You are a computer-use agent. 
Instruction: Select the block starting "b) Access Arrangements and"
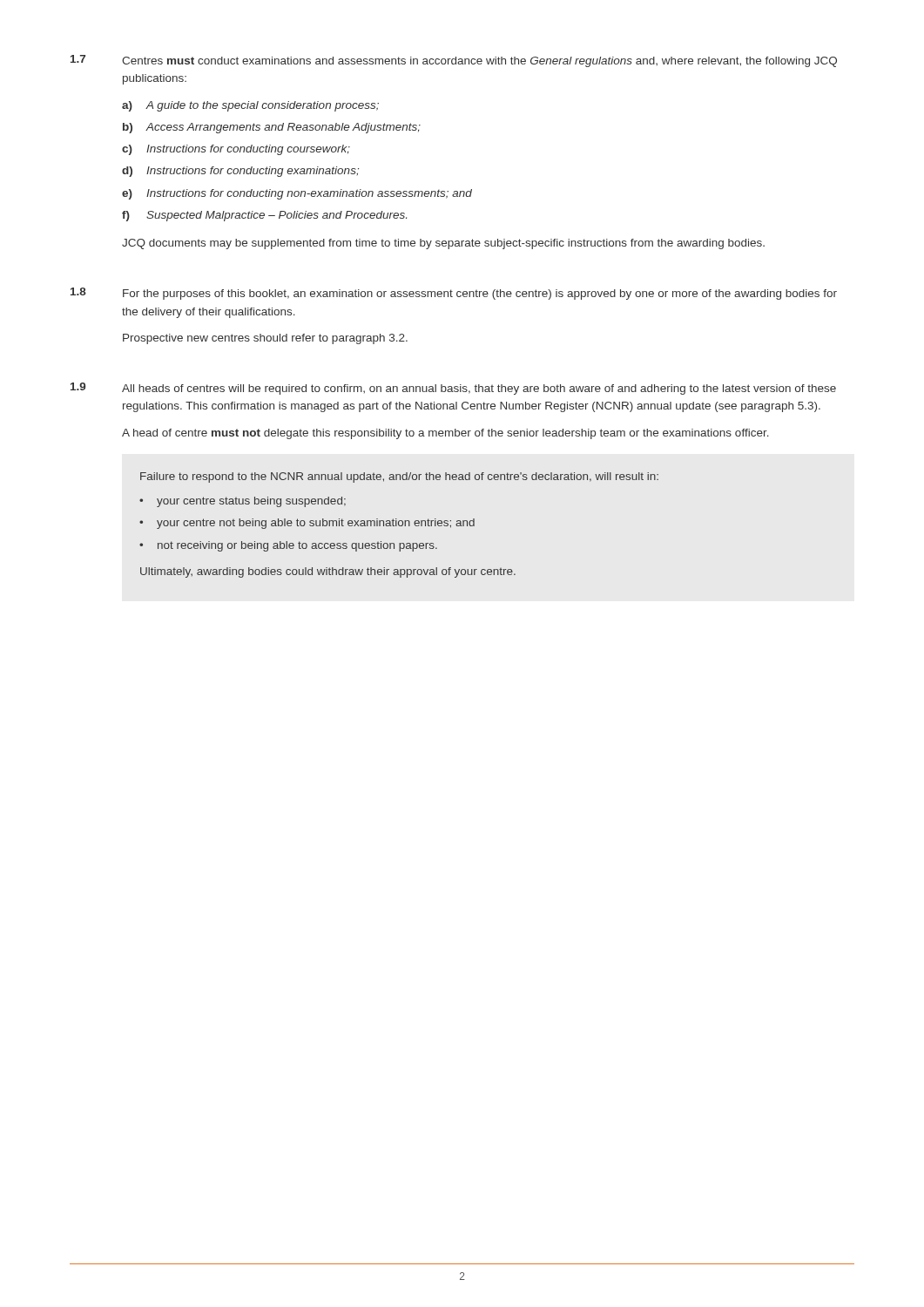pos(272,128)
